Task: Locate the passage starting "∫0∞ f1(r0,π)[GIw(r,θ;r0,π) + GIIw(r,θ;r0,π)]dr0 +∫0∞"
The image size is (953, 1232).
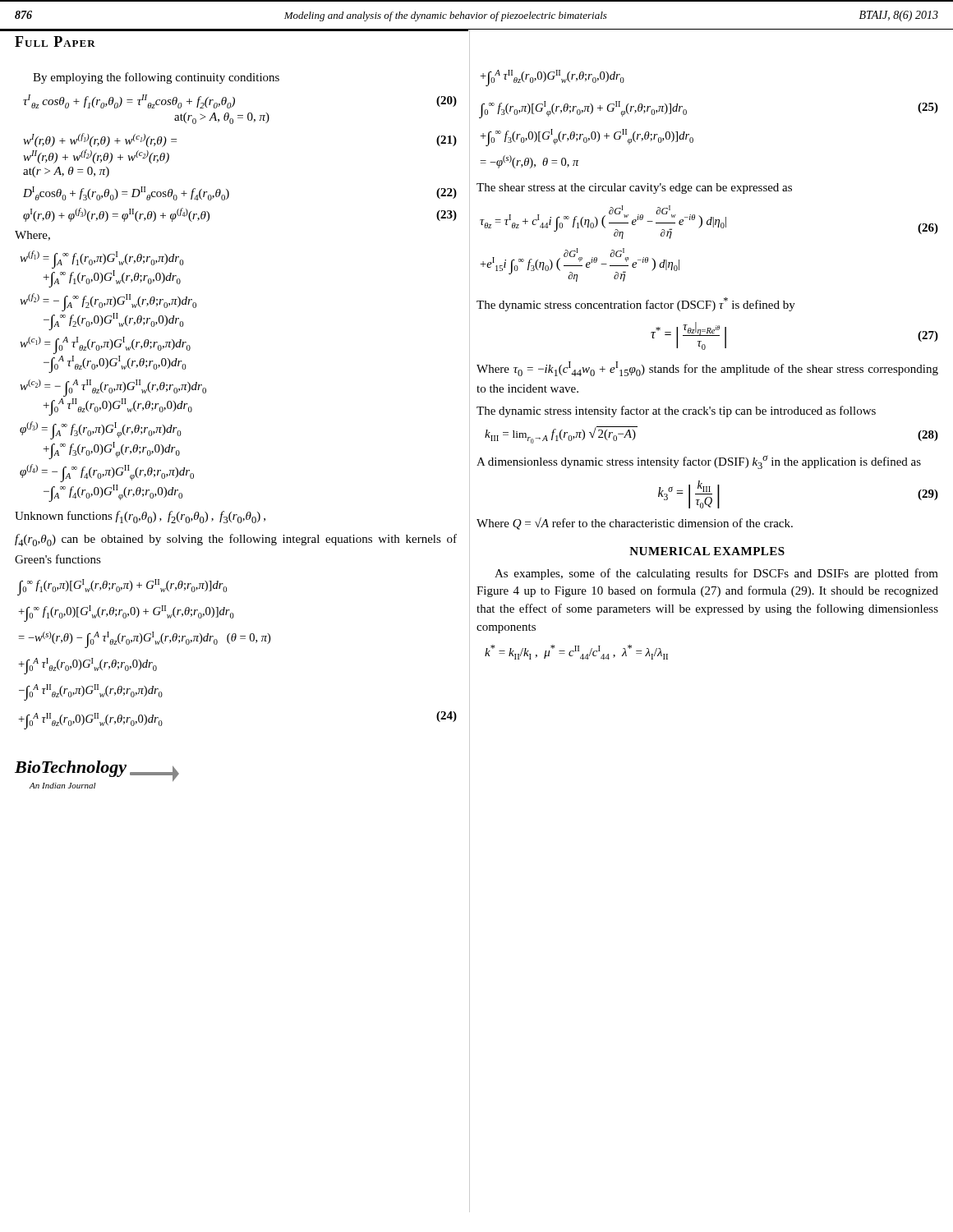Action: pyautogui.click(x=237, y=639)
